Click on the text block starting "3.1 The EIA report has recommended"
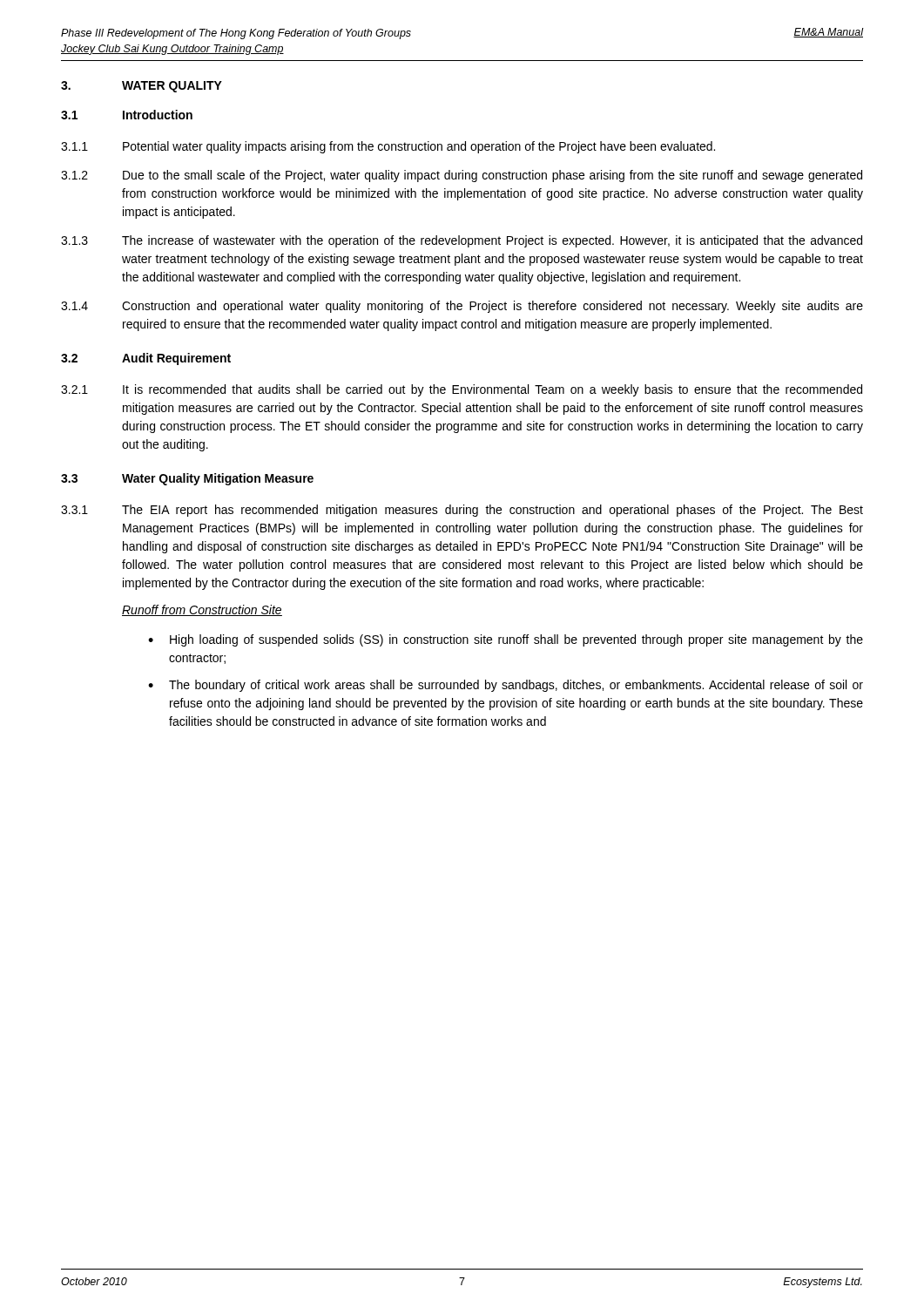The width and height of the screenshot is (924, 1307). [462, 547]
